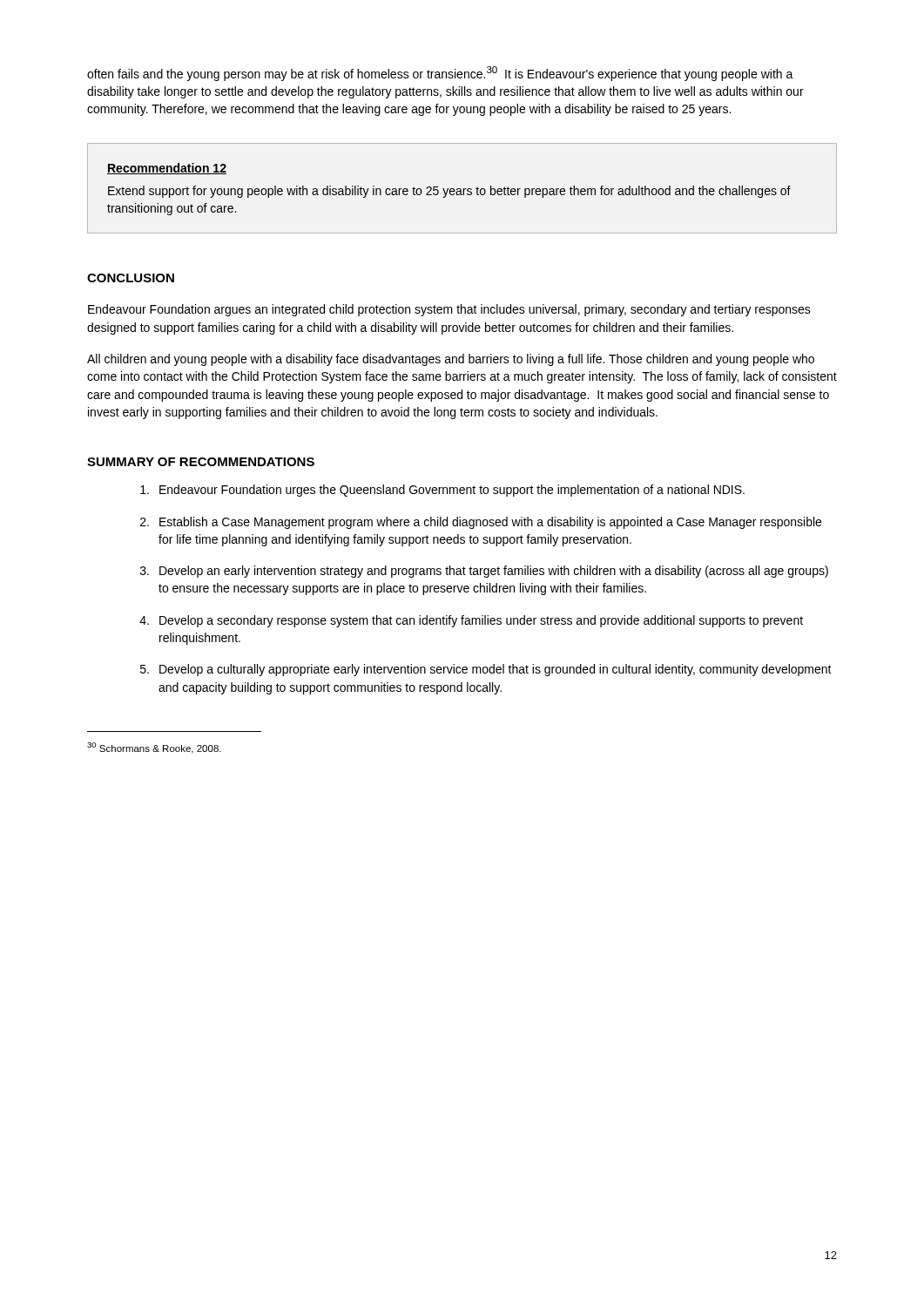924x1307 pixels.
Task: Locate the block of text that opens with "Recommendation 12 Extend support"
Action: coord(462,188)
